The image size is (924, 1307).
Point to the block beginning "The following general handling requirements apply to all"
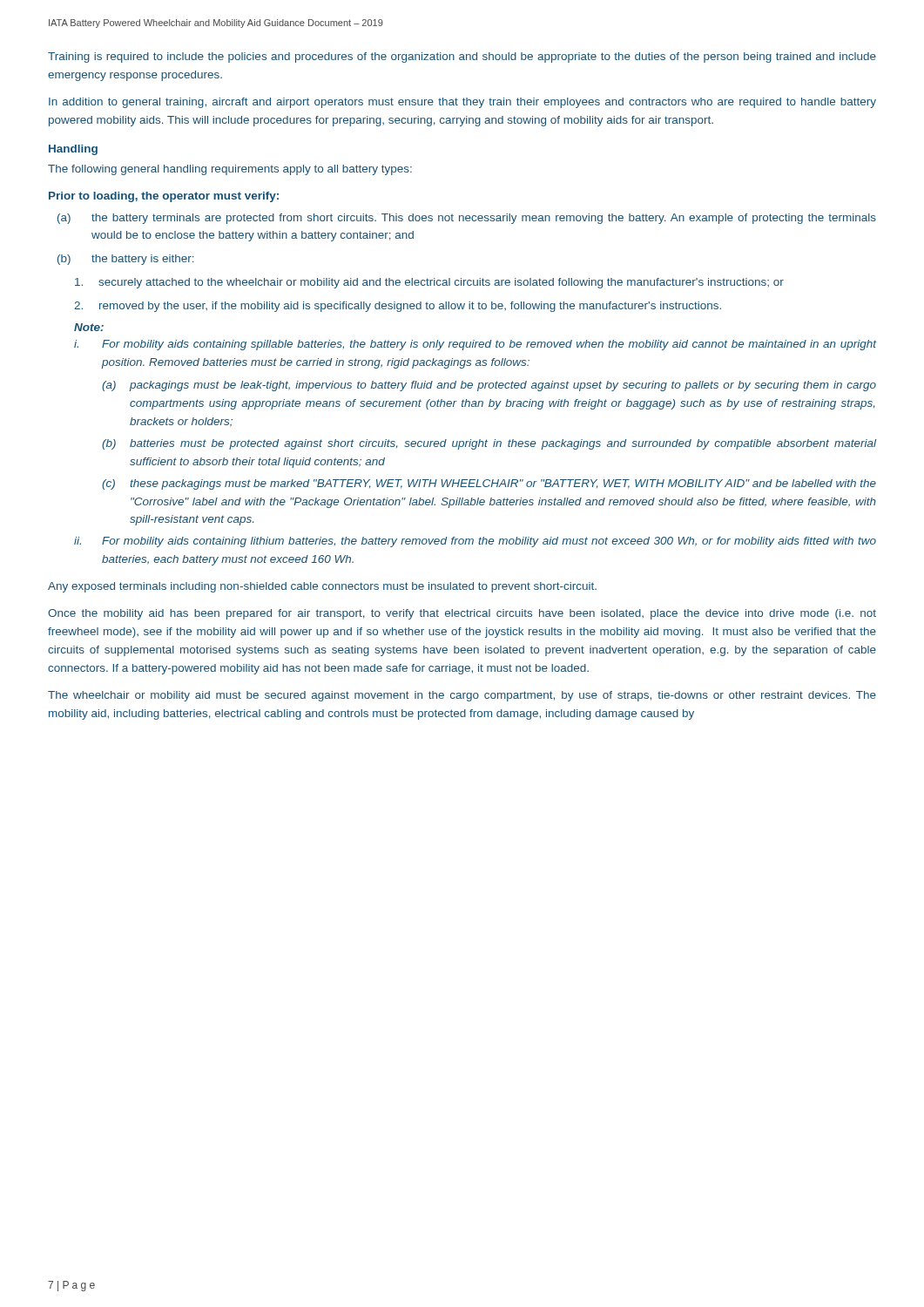point(230,168)
